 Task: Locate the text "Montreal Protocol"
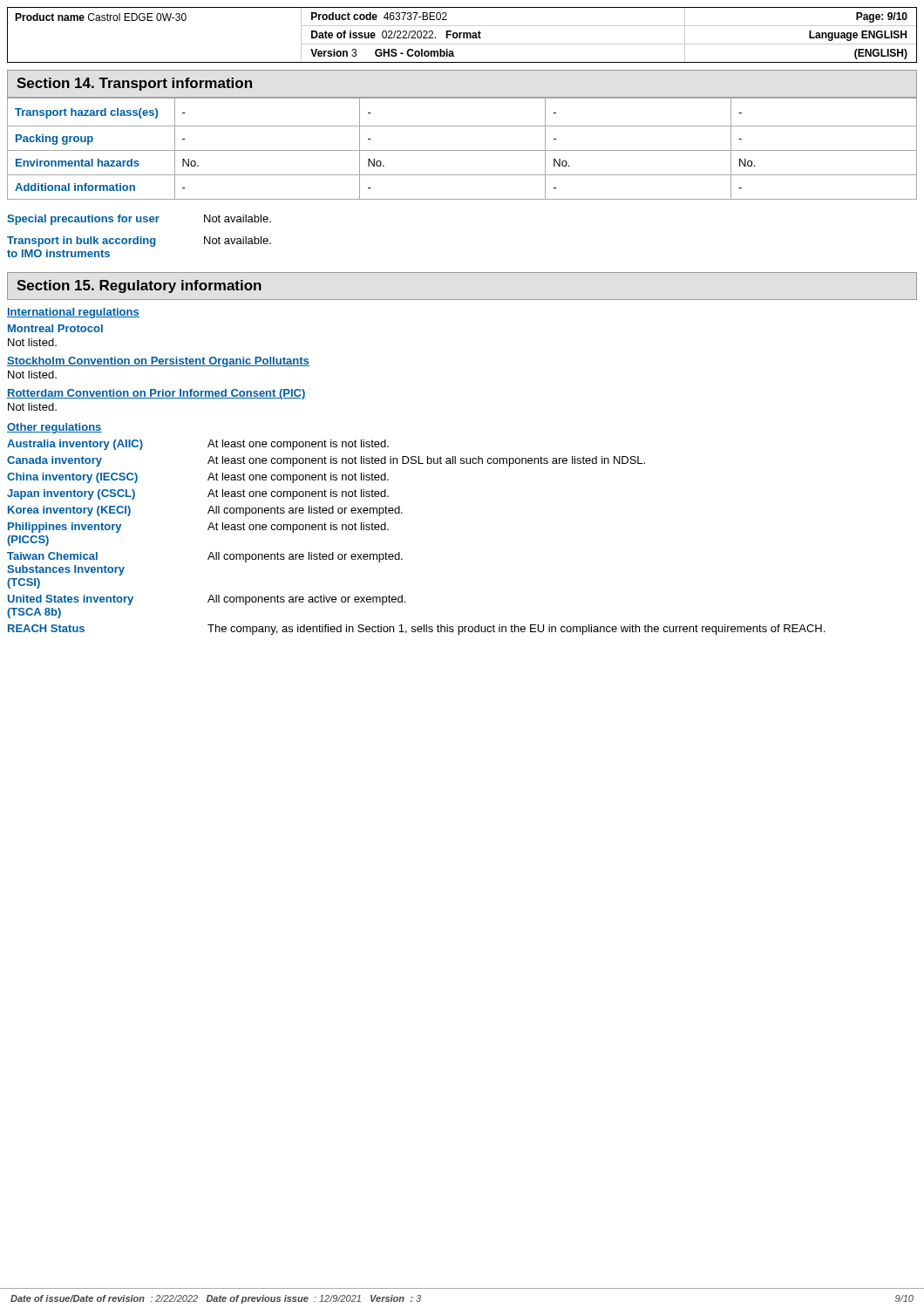coord(55,328)
